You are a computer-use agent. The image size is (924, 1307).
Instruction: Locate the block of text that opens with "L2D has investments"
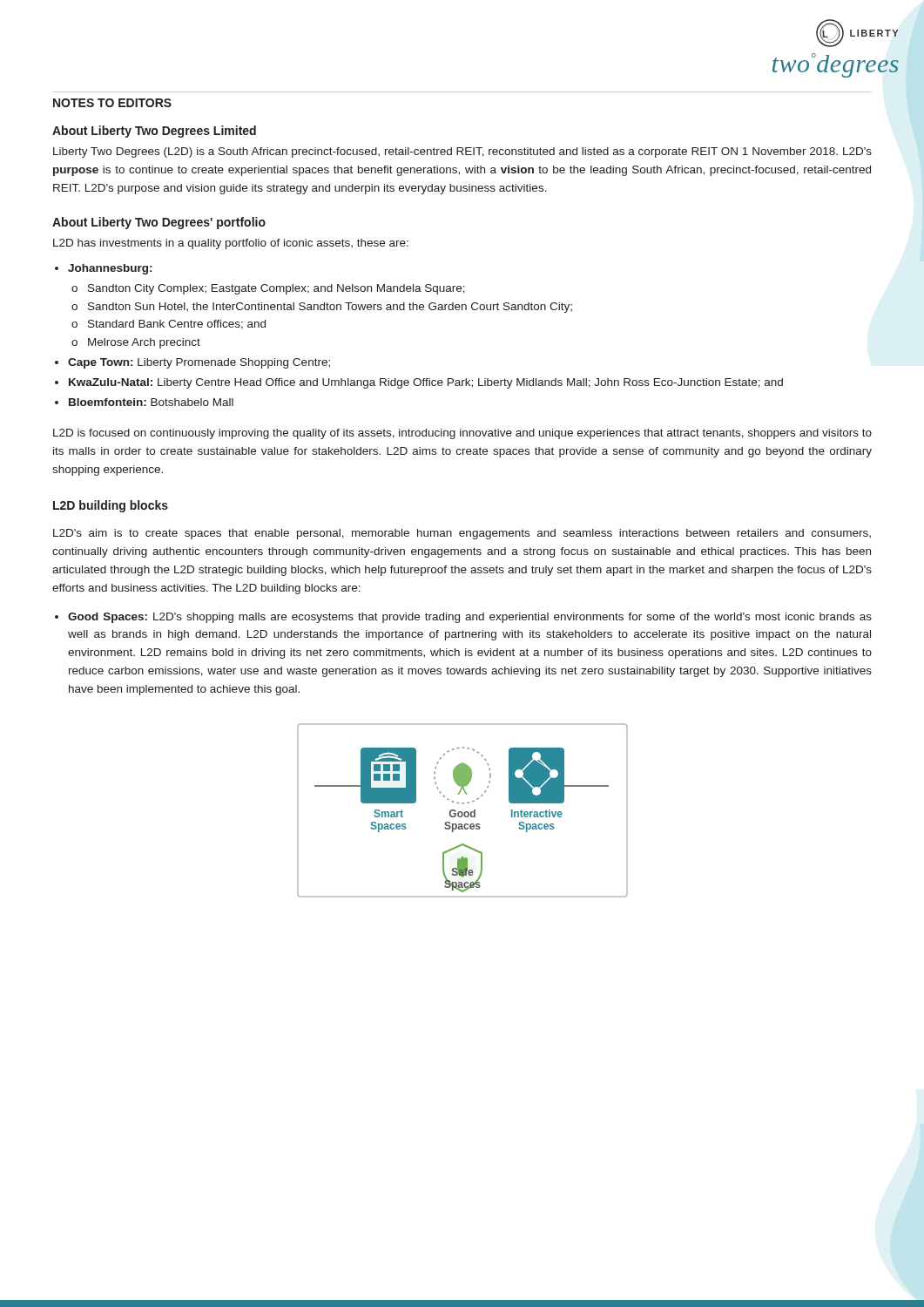(231, 242)
